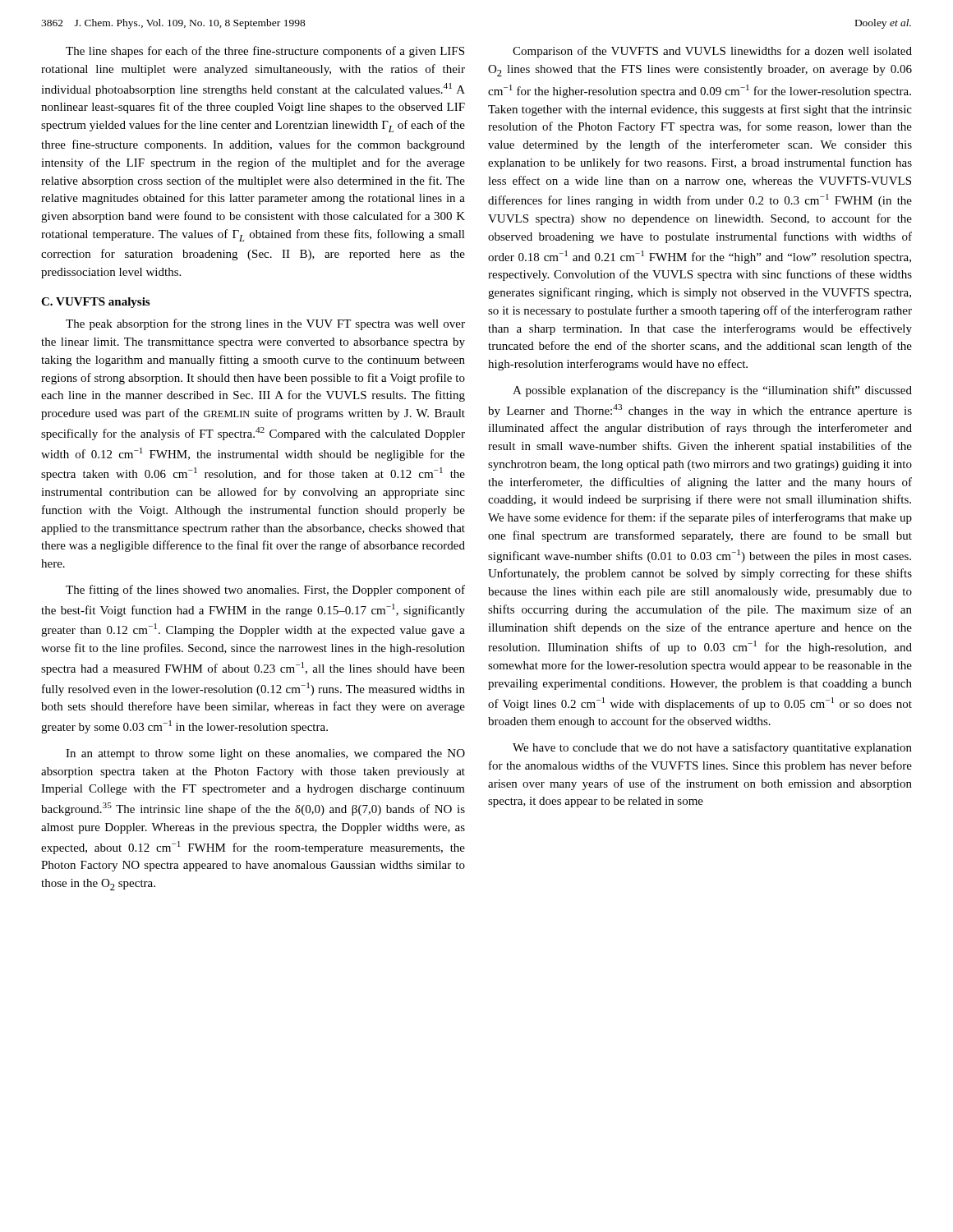Click on the passage starting "The peak absorption"
The image size is (953, 1232).
click(x=253, y=444)
